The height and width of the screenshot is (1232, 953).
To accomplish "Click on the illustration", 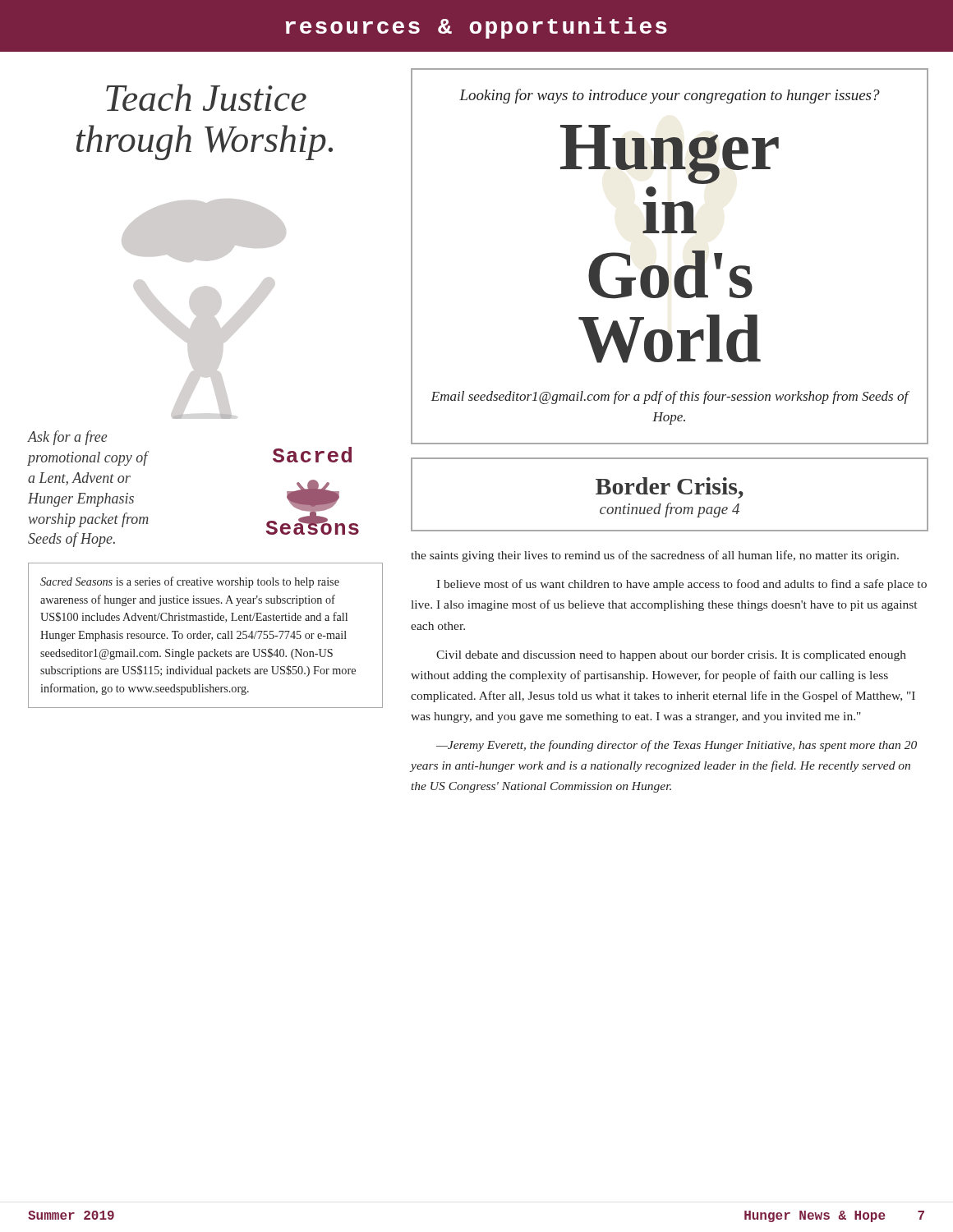I will (x=205, y=244).
